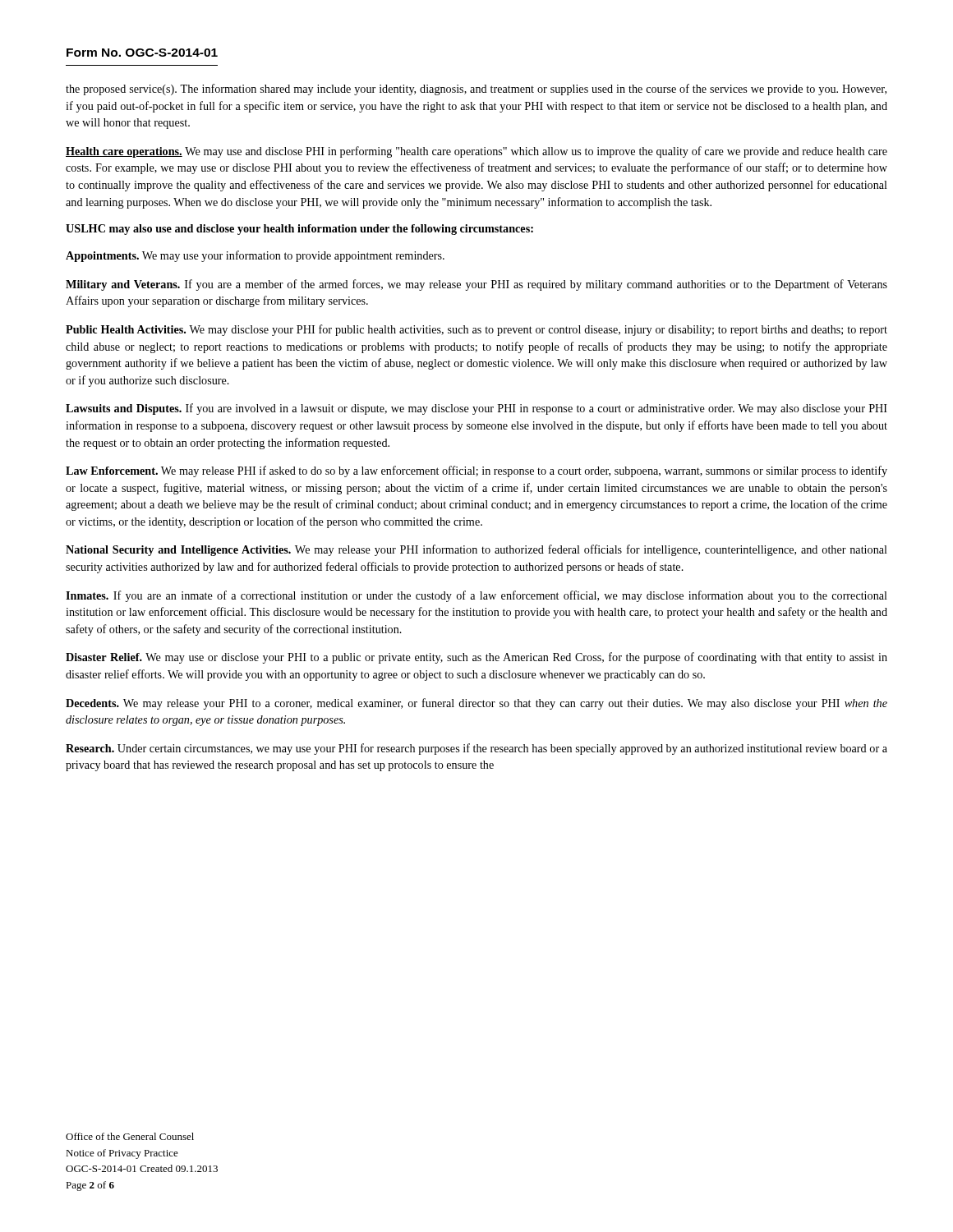Image resolution: width=953 pixels, height=1232 pixels.
Task: Locate the text block starting "Lawsuits and Disputes. If you"
Action: (x=476, y=425)
